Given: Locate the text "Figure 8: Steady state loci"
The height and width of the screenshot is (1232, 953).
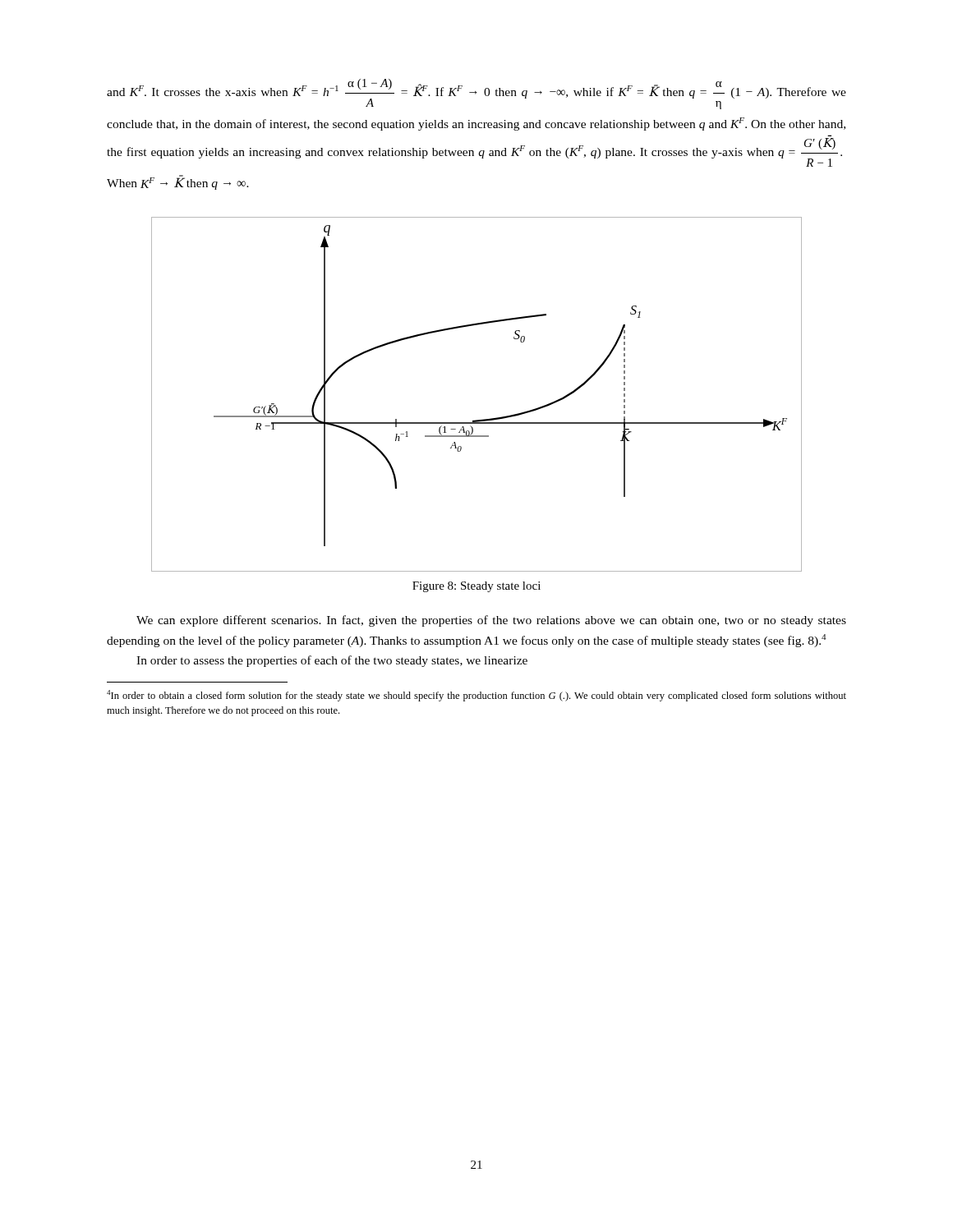Looking at the screenshot, I should click(476, 585).
